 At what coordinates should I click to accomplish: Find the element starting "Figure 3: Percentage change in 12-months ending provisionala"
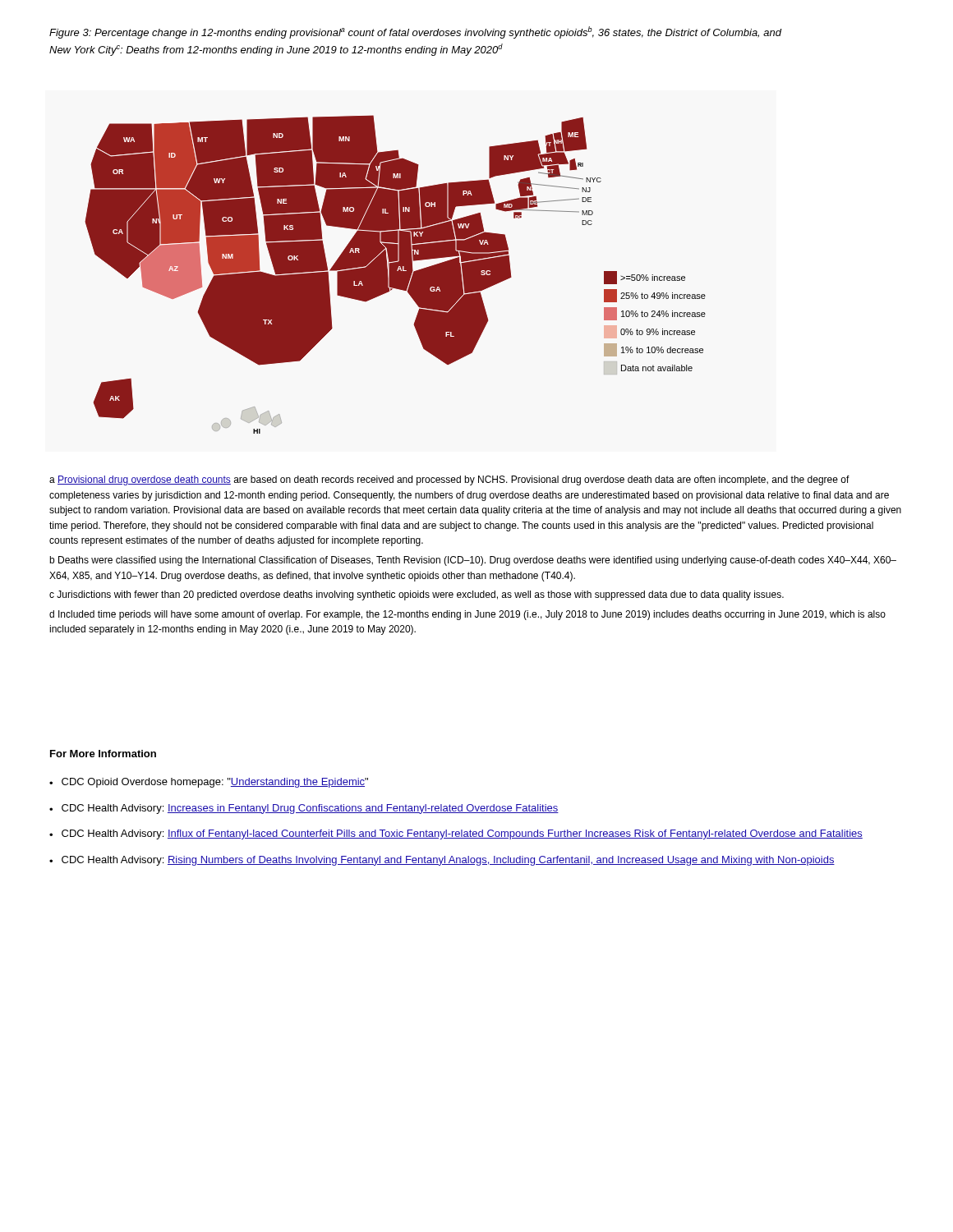[415, 40]
